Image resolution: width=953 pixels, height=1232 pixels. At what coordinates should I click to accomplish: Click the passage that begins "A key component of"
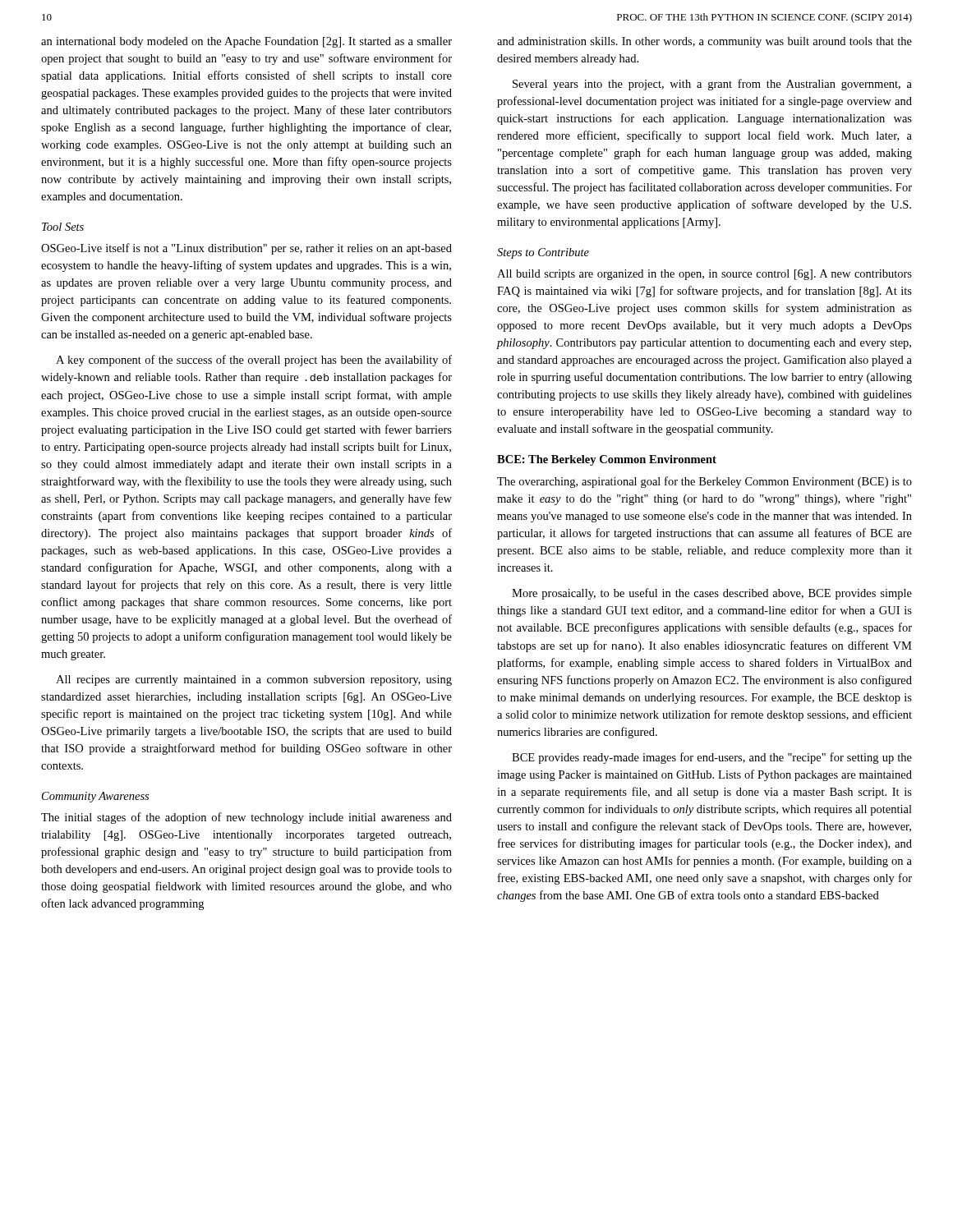click(x=246, y=507)
